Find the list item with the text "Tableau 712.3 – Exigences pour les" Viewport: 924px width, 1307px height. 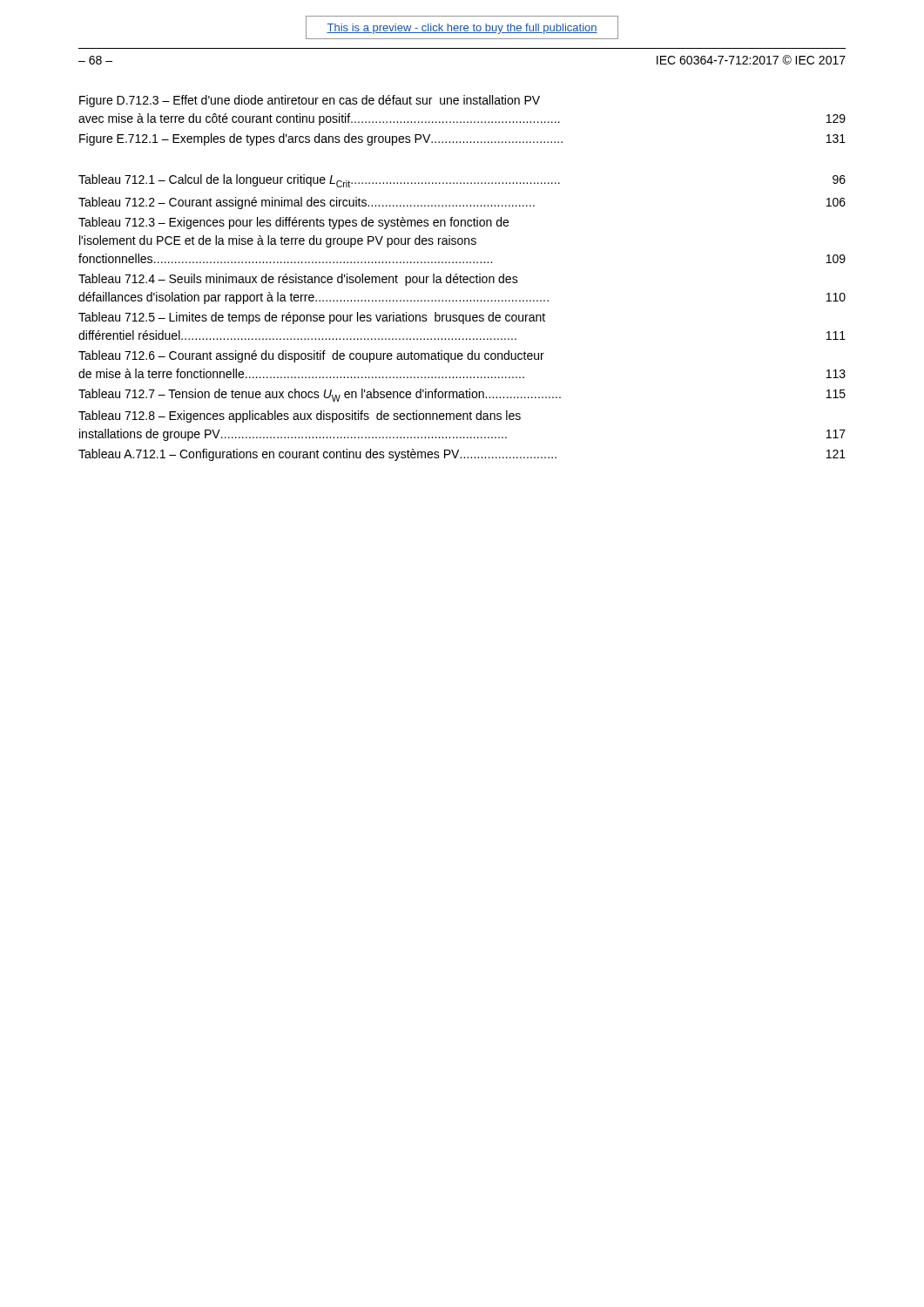click(x=462, y=240)
